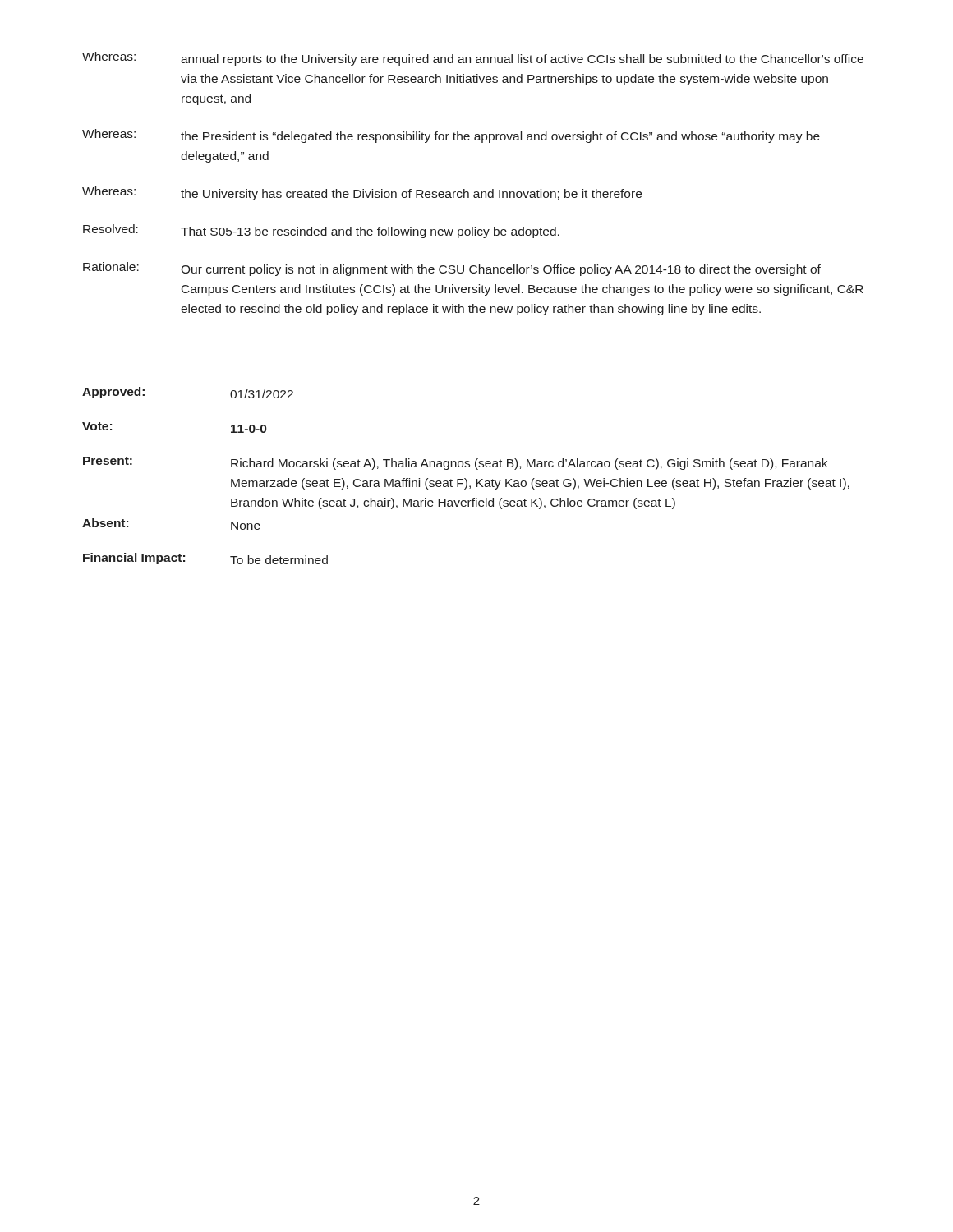Viewport: 953px width, 1232px height.
Task: Locate the text "Absent: None"
Action: point(102,524)
